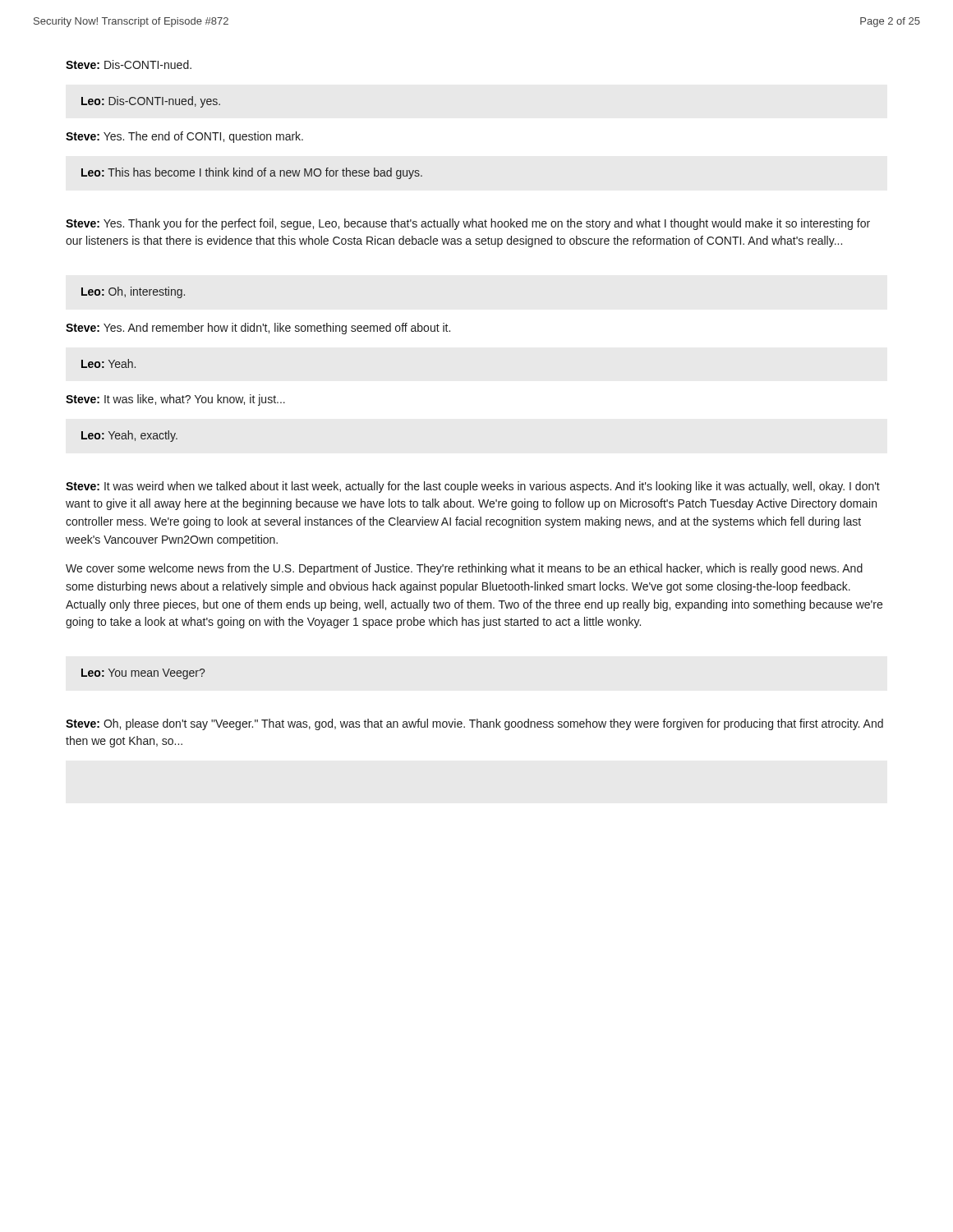This screenshot has height=1232, width=953.
Task: Click on the text block with the text "Steve: Yes. Thank you for the"
Action: 468,232
